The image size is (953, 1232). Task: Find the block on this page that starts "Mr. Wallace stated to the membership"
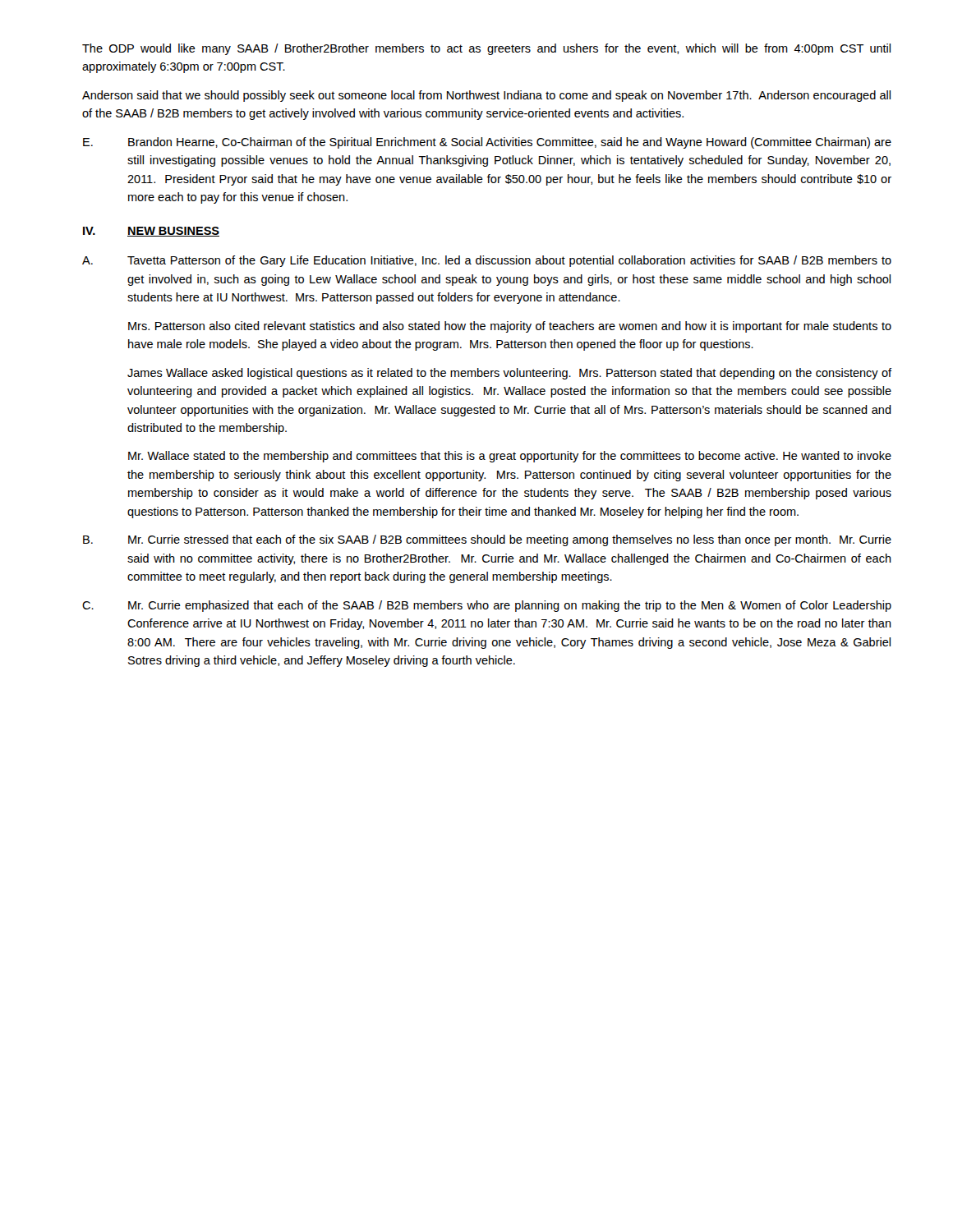509,484
